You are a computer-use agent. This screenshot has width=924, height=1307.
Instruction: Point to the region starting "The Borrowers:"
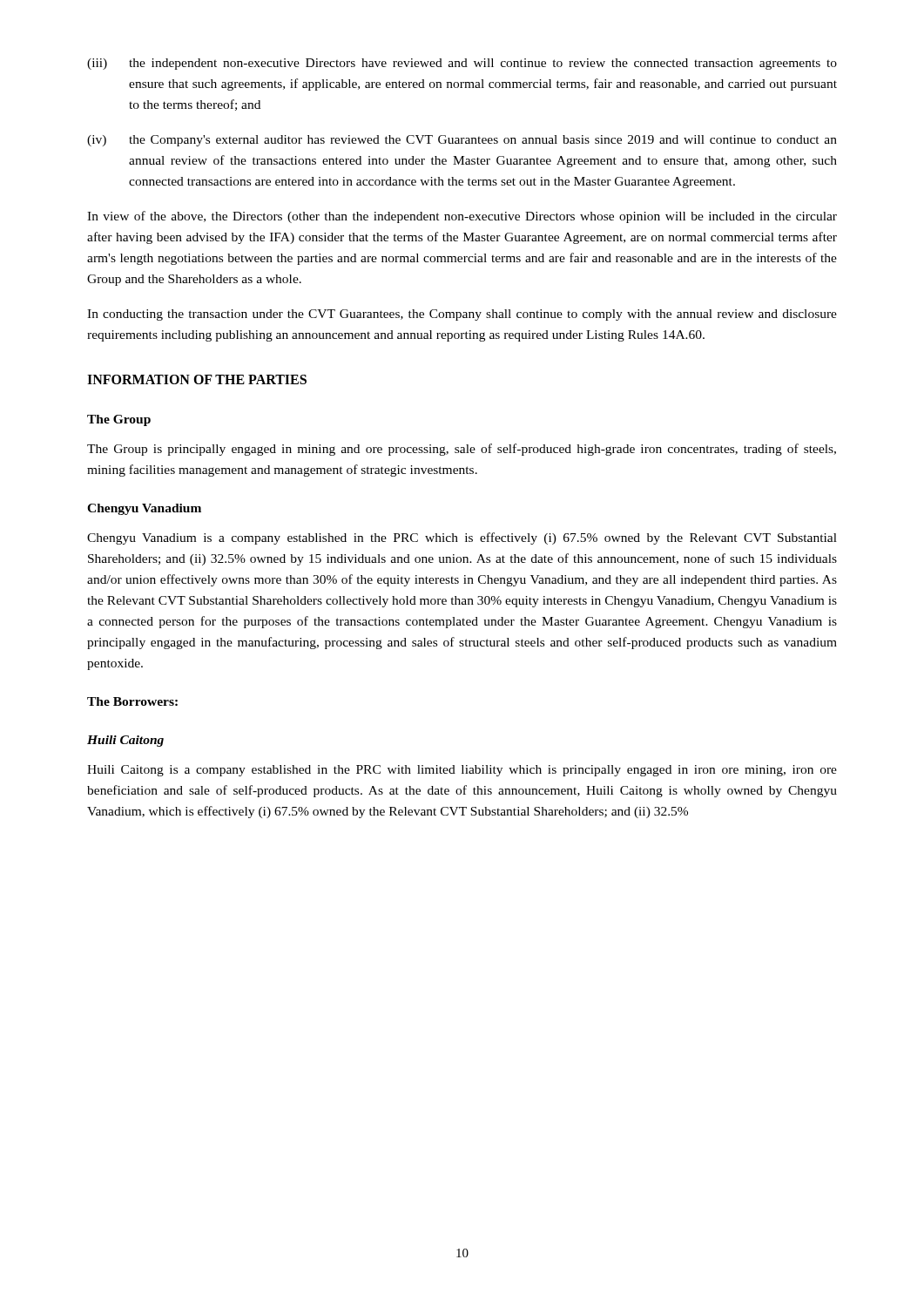coord(133,701)
